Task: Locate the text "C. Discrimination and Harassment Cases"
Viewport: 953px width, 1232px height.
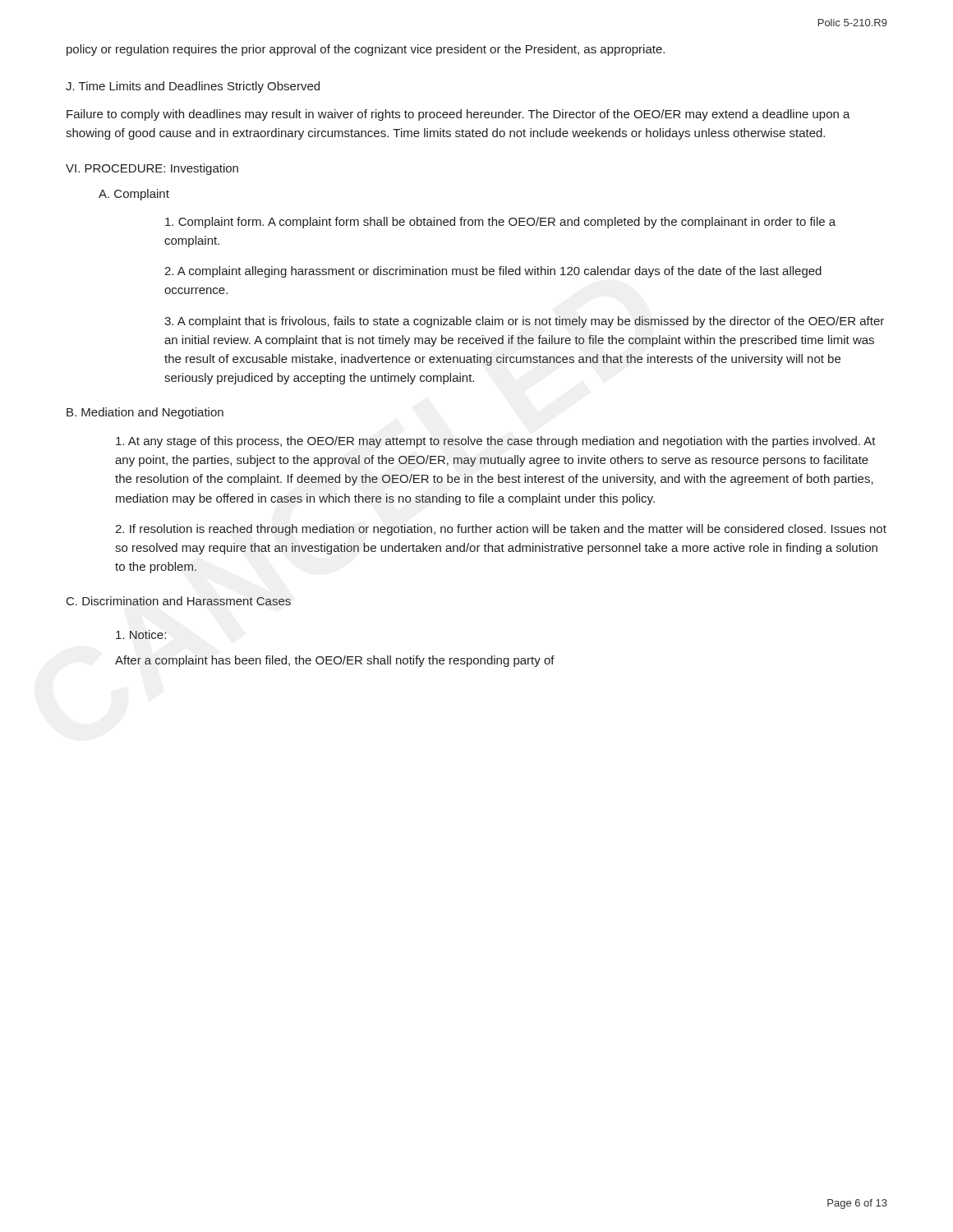Action: click(178, 600)
